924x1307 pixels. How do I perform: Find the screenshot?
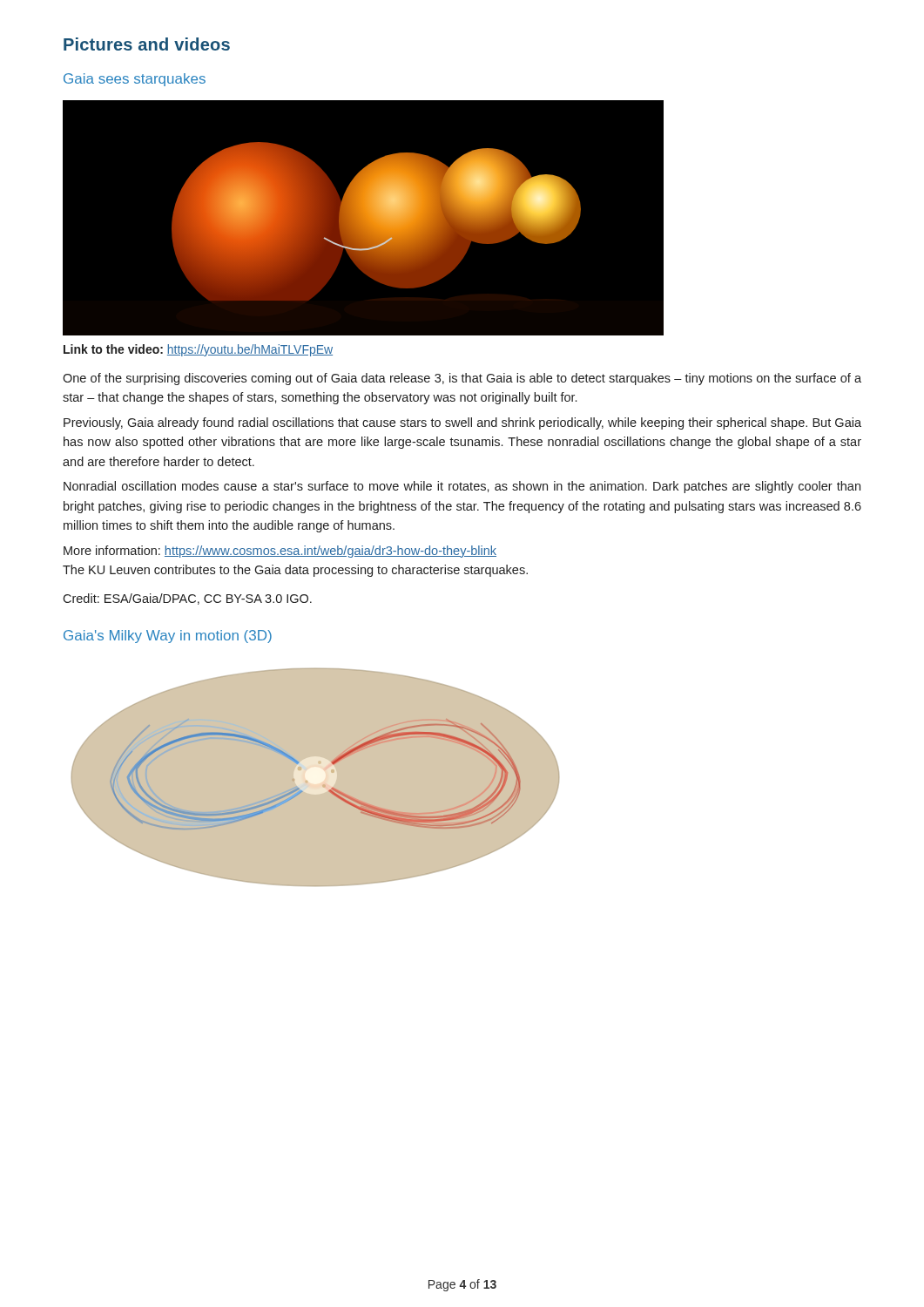click(x=462, y=218)
